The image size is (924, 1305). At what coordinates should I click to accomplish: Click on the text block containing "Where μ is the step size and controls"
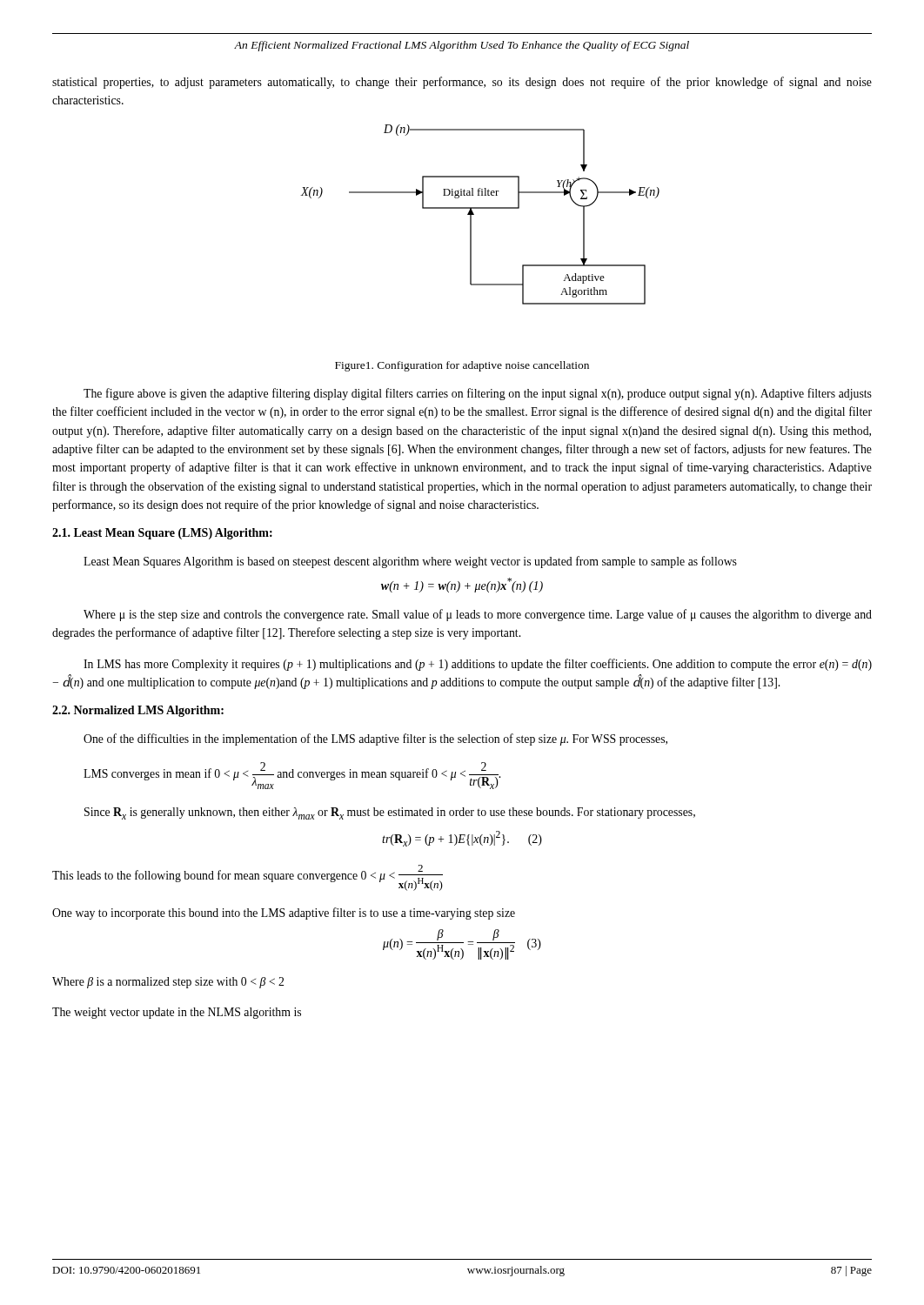[462, 649]
